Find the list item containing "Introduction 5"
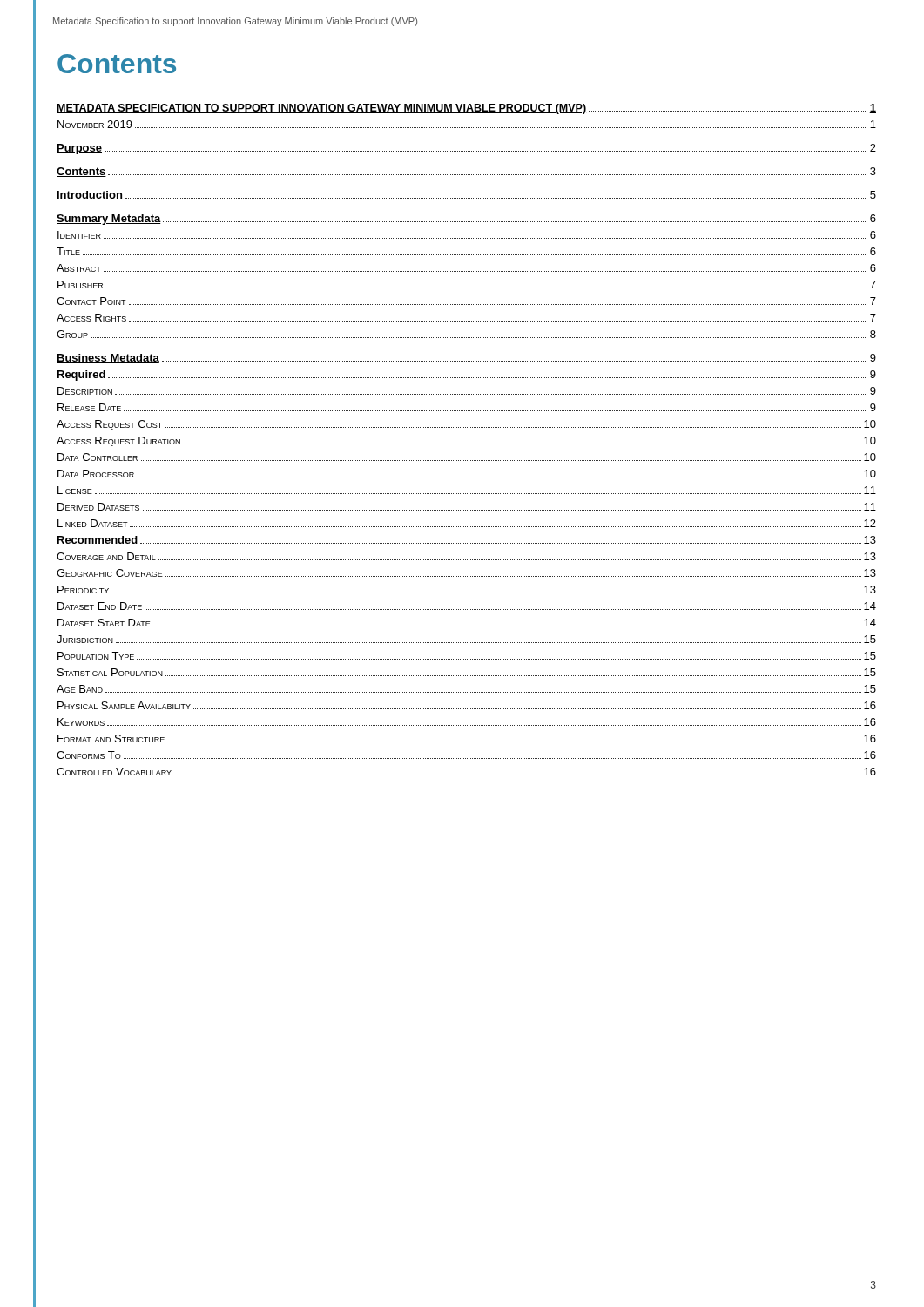The width and height of the screenshot is (924, 1307). [466, 195]
